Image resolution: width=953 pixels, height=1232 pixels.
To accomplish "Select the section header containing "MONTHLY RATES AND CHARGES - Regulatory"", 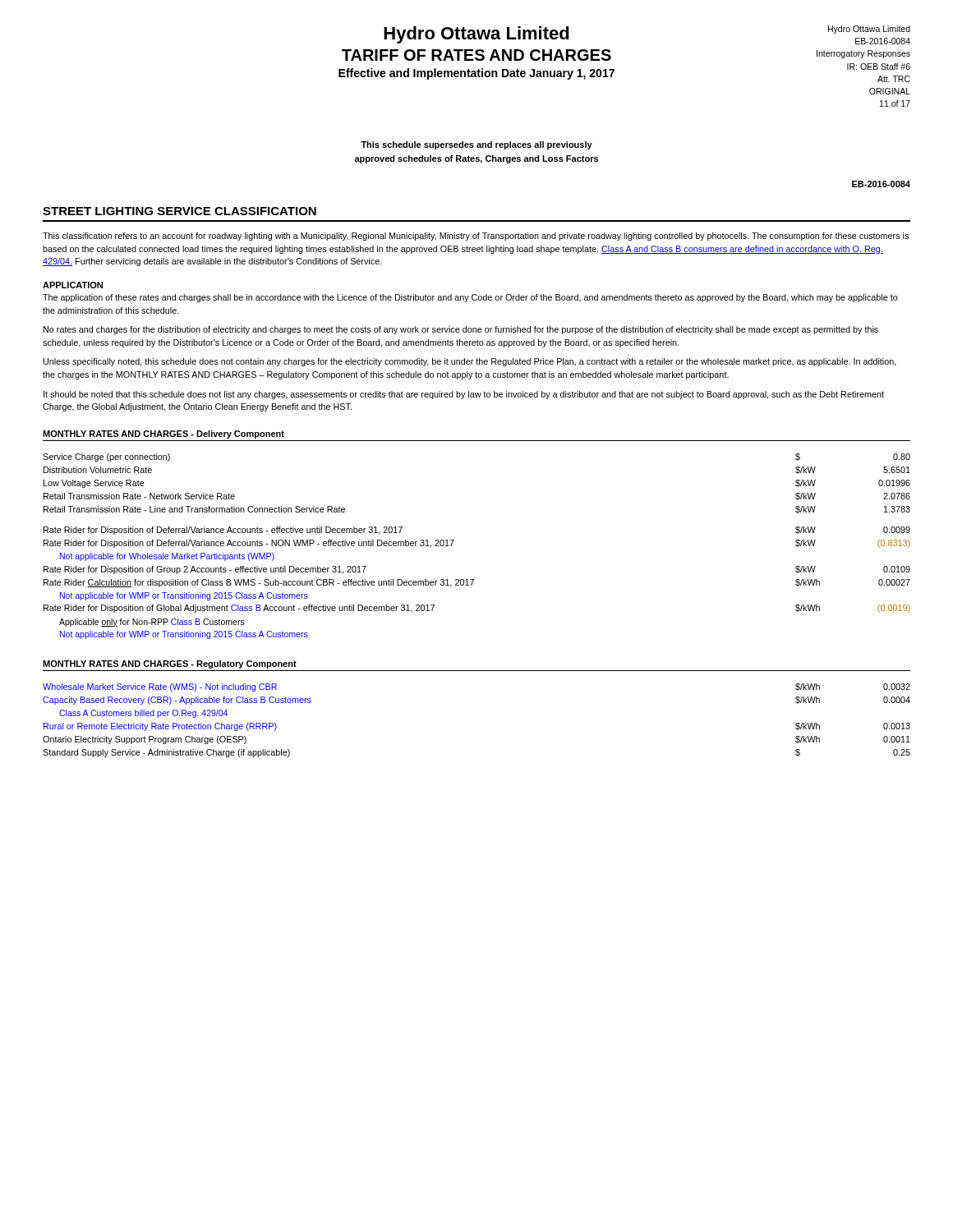I will pos(169,664).
